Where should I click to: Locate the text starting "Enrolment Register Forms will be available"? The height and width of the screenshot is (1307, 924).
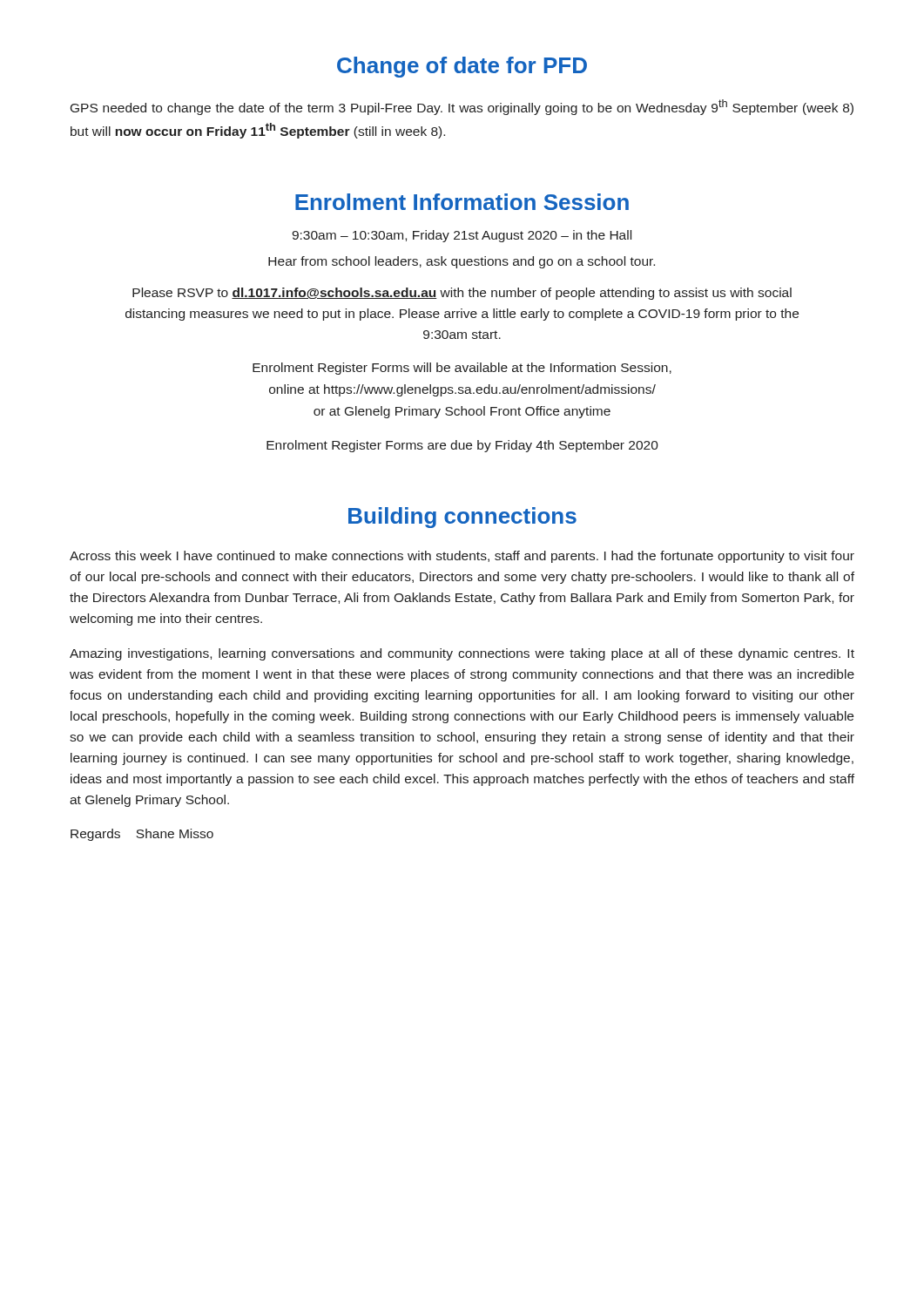click(462, 389)
